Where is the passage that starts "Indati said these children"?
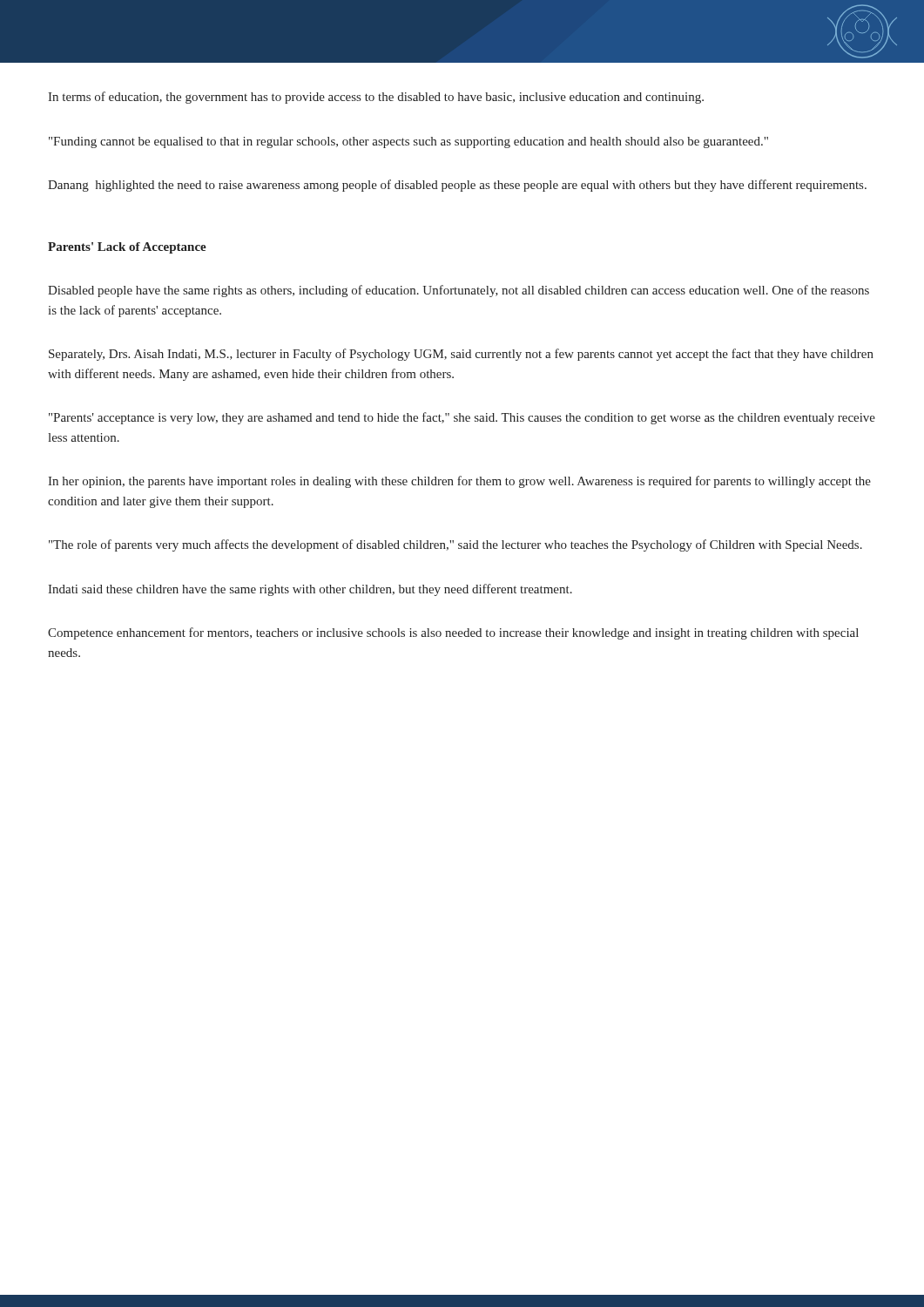 (310, 589)
